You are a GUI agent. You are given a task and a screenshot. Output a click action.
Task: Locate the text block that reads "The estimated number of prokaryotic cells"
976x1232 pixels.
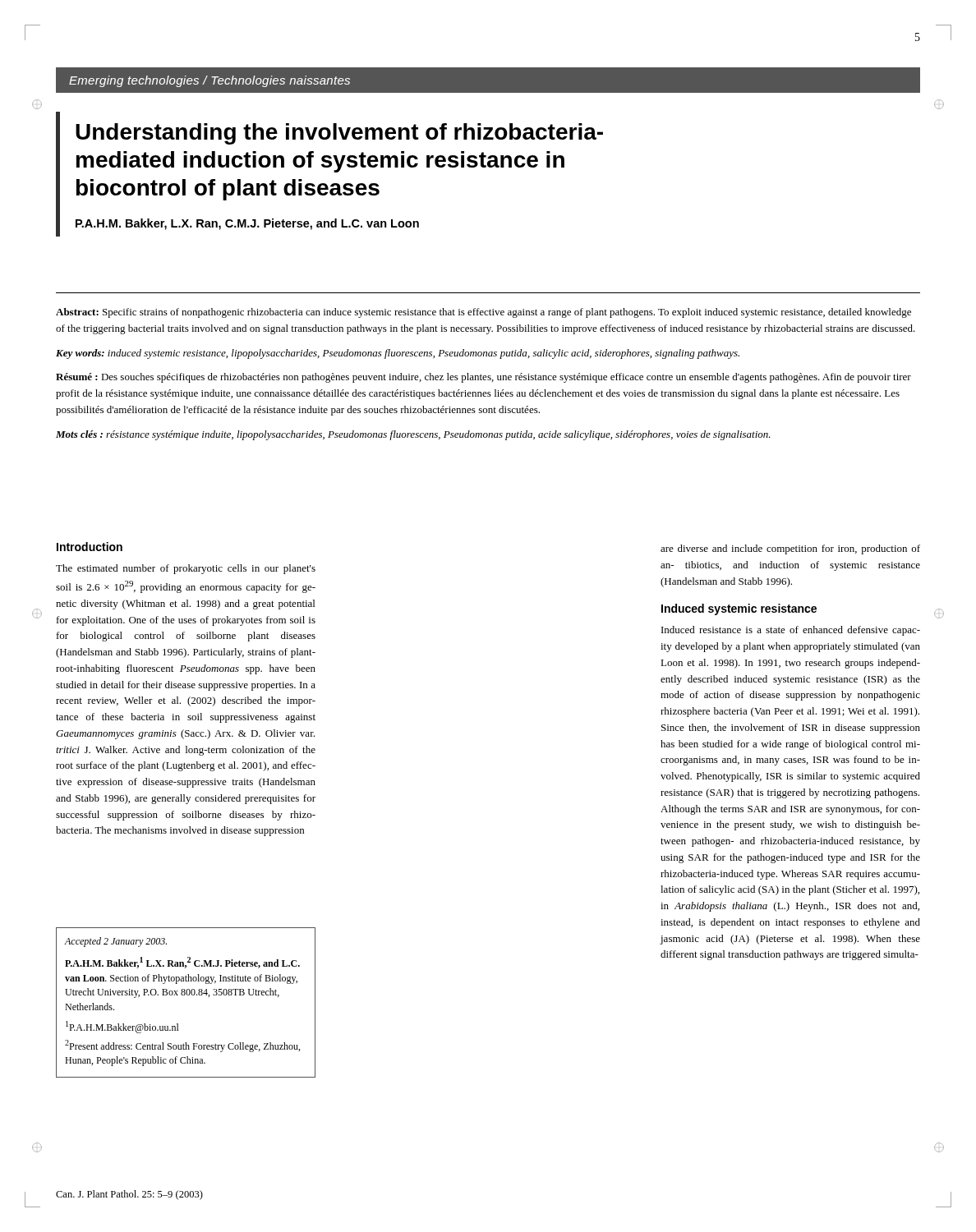[186, 699]
